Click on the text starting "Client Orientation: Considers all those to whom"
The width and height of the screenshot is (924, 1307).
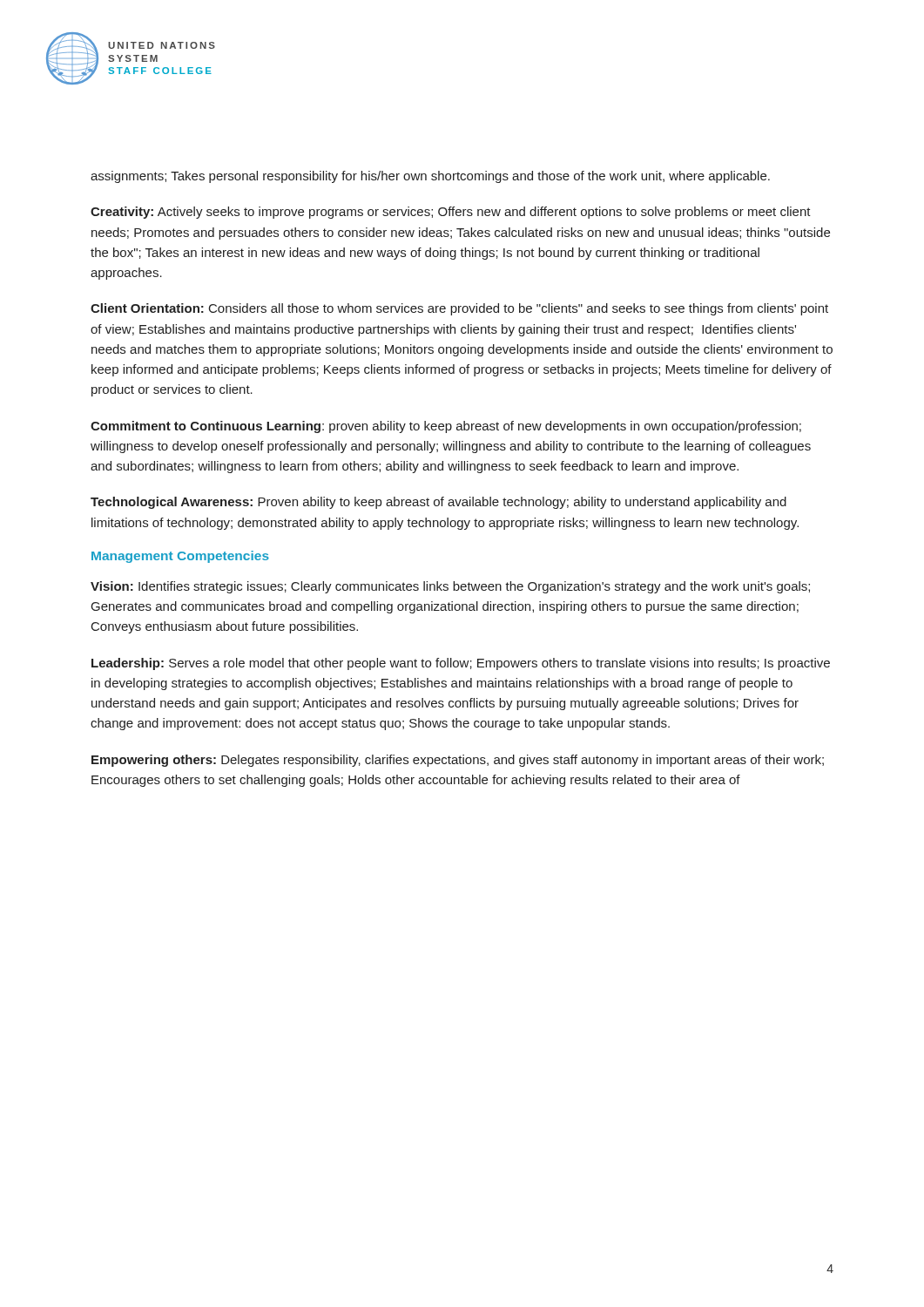pos(462,349)
